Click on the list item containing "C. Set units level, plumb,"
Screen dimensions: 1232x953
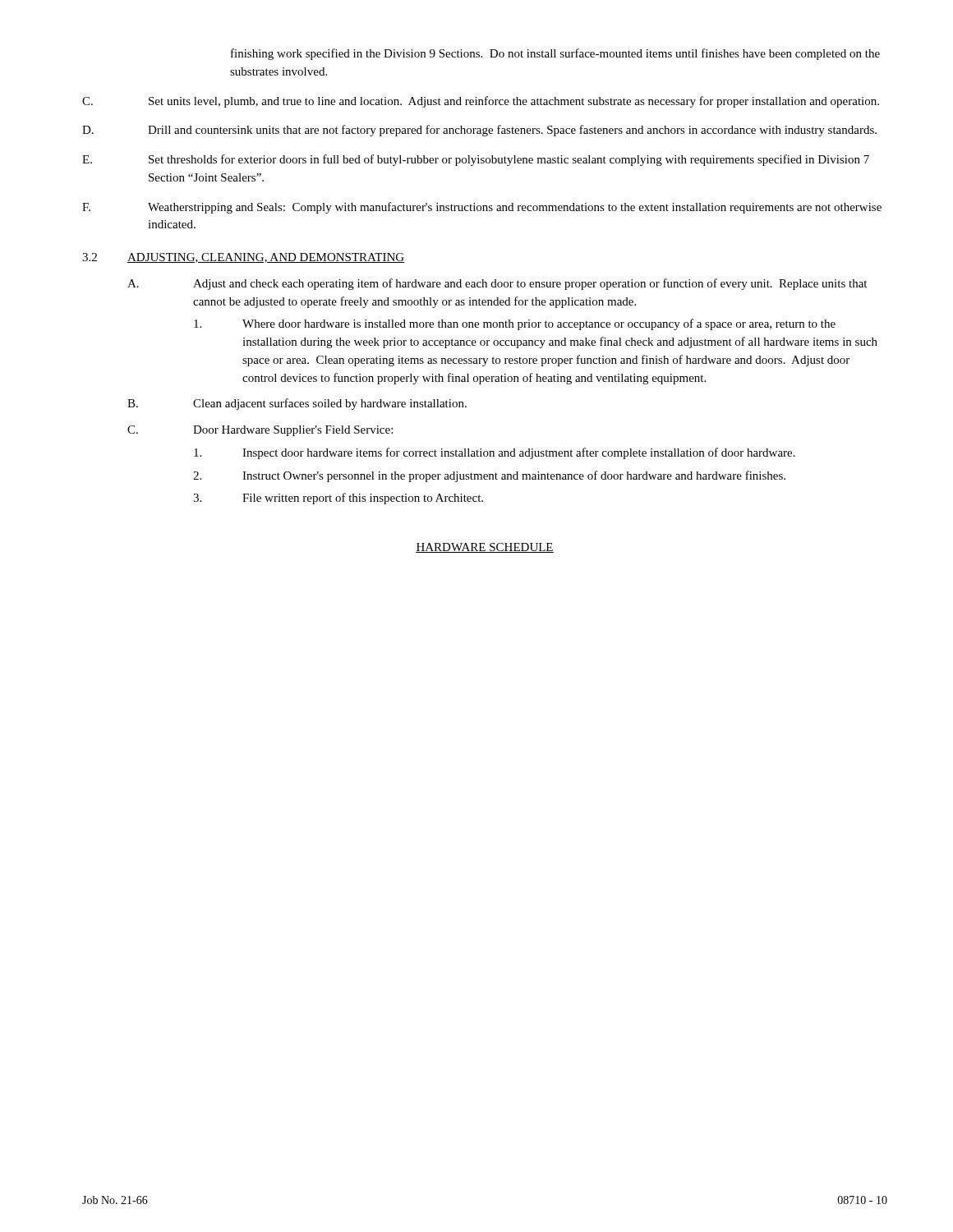point(485,101)
